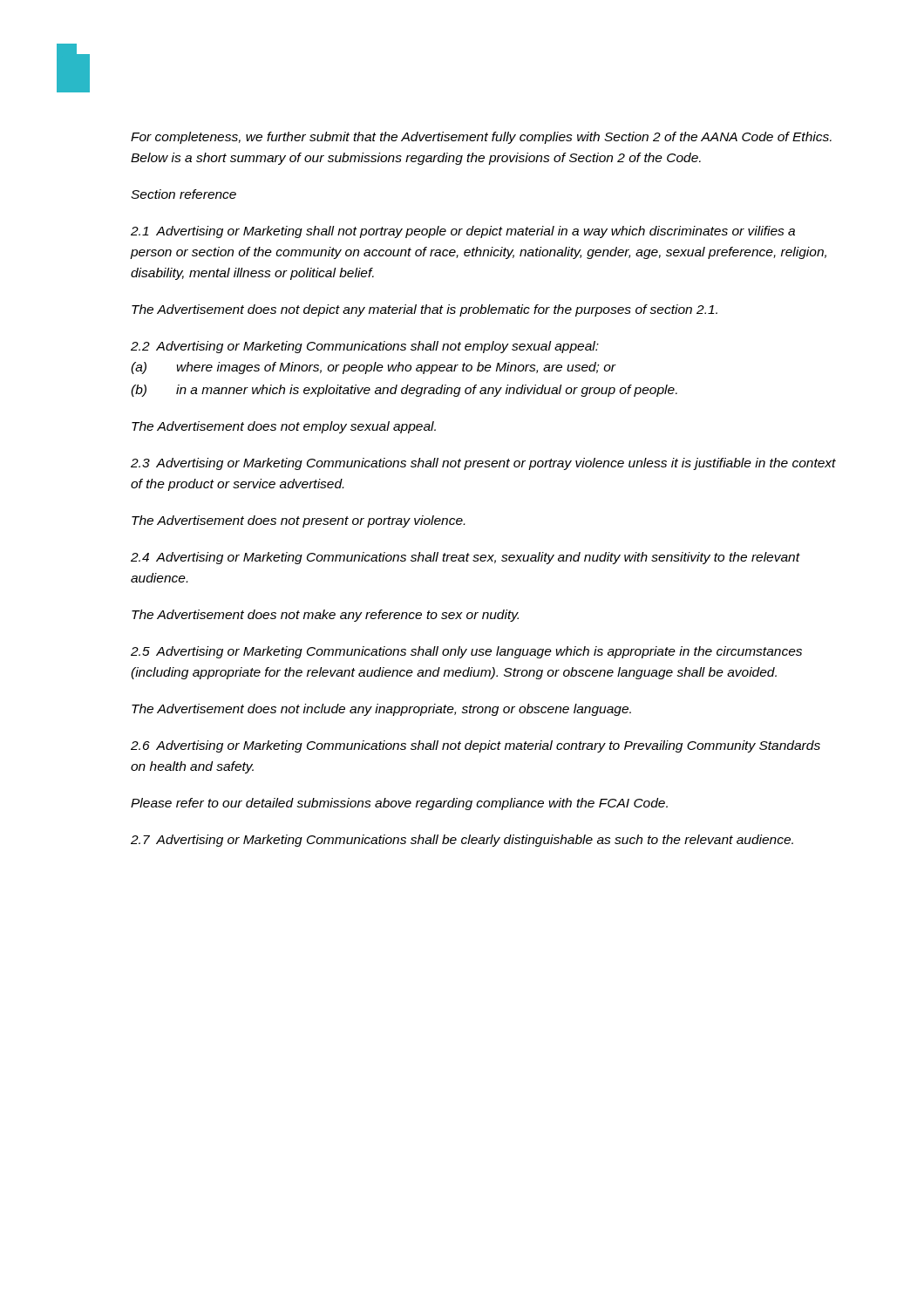Where is the passage that starts "For completeness, we further submit that the"?
924x1308 pixels.
(x=482, y=147)
